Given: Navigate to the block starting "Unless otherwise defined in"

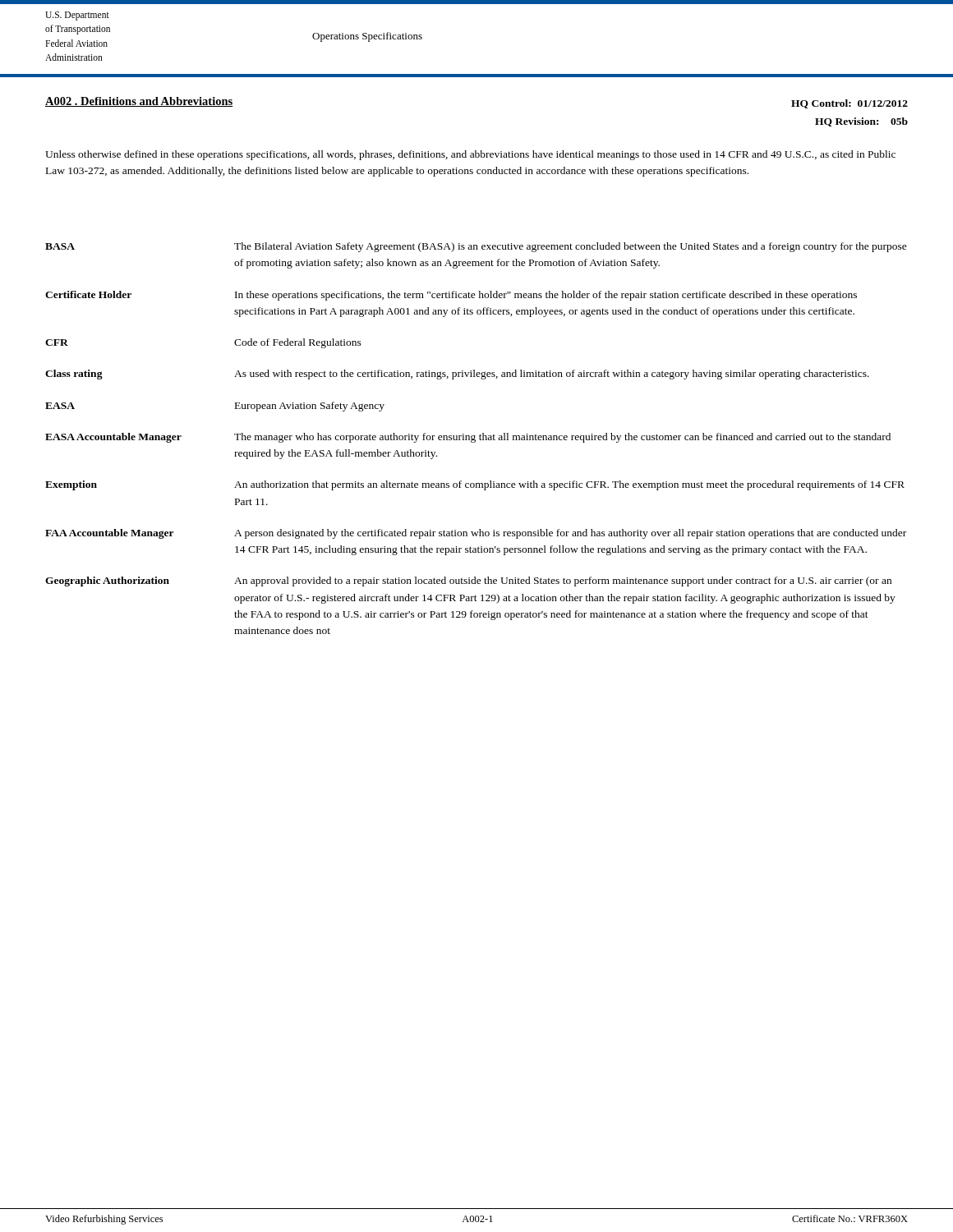Looking at the screenshot, I should point(471,162).
